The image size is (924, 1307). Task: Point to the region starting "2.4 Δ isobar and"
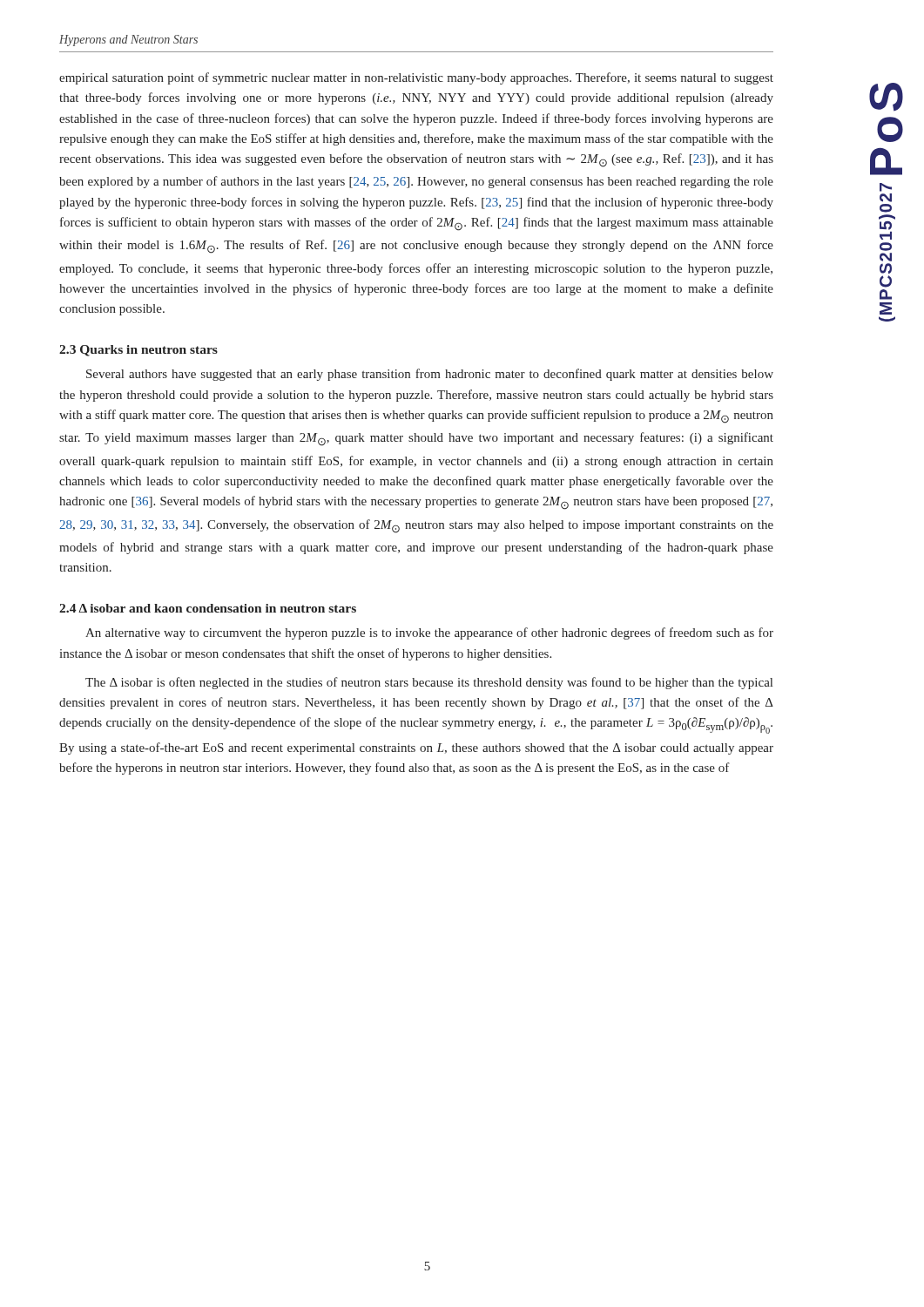click(x=208, y=608)
